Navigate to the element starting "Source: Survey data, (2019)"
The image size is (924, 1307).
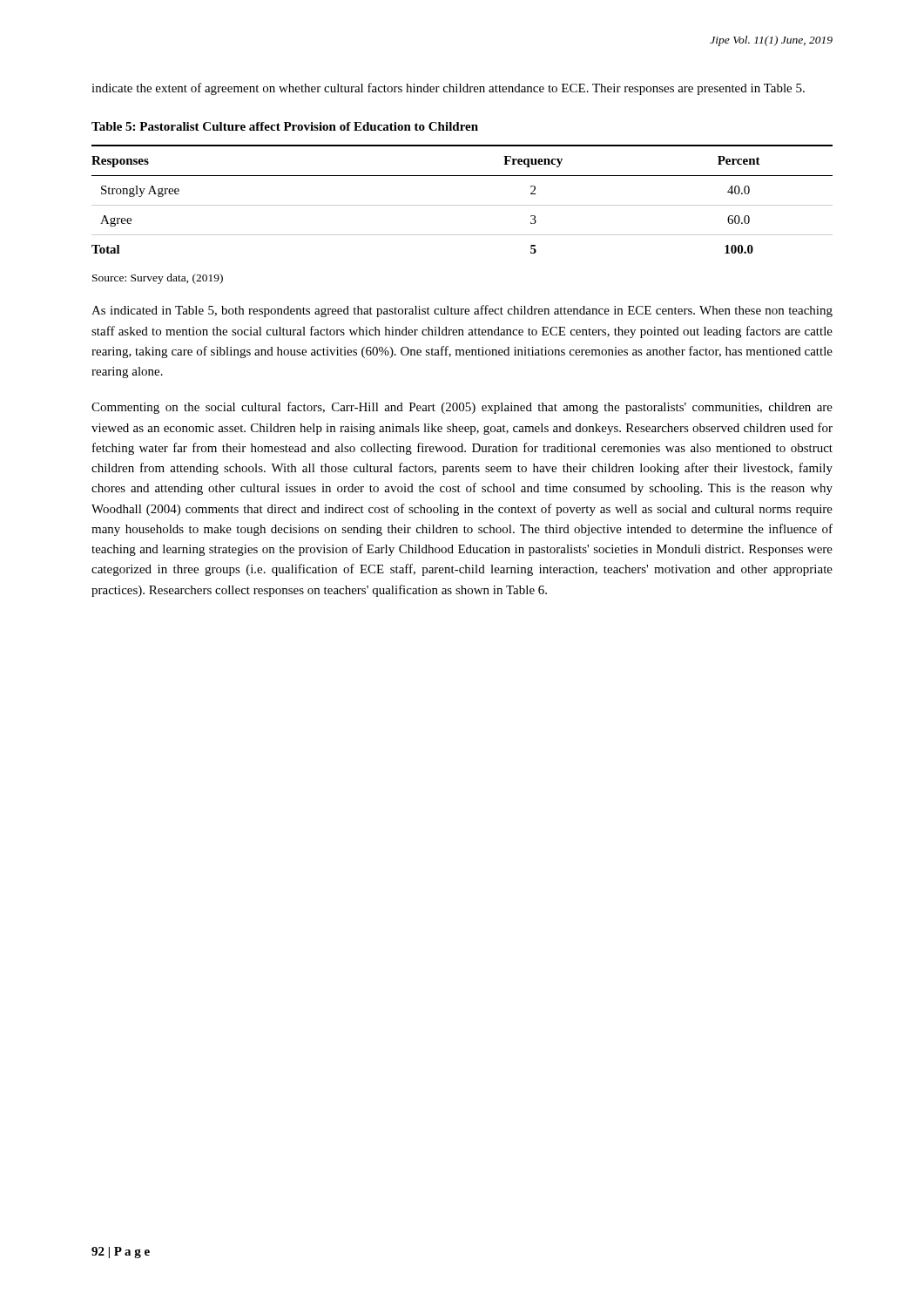[x=157, y=278]
